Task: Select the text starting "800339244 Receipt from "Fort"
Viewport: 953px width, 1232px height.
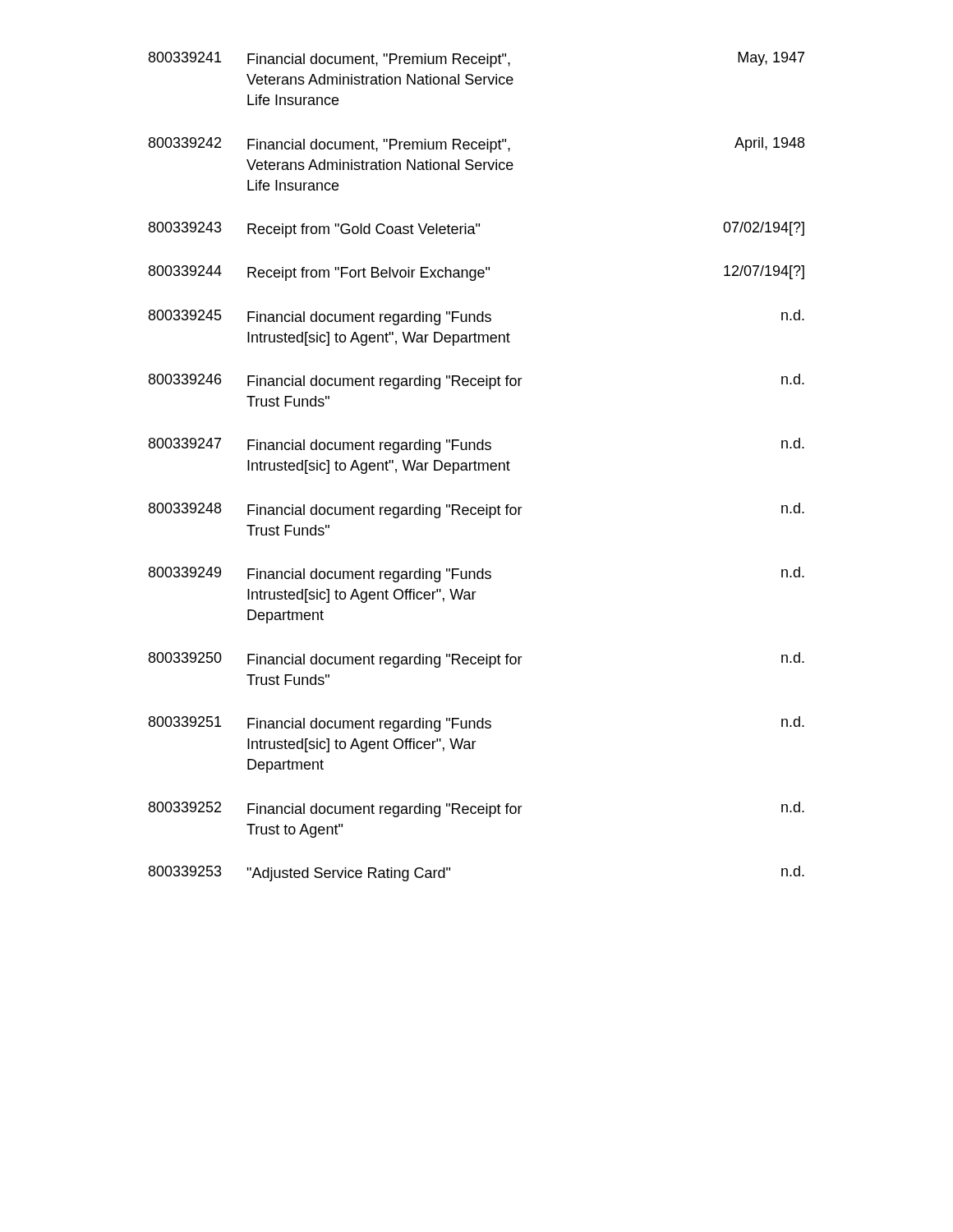Action: [x=476, y=273]
